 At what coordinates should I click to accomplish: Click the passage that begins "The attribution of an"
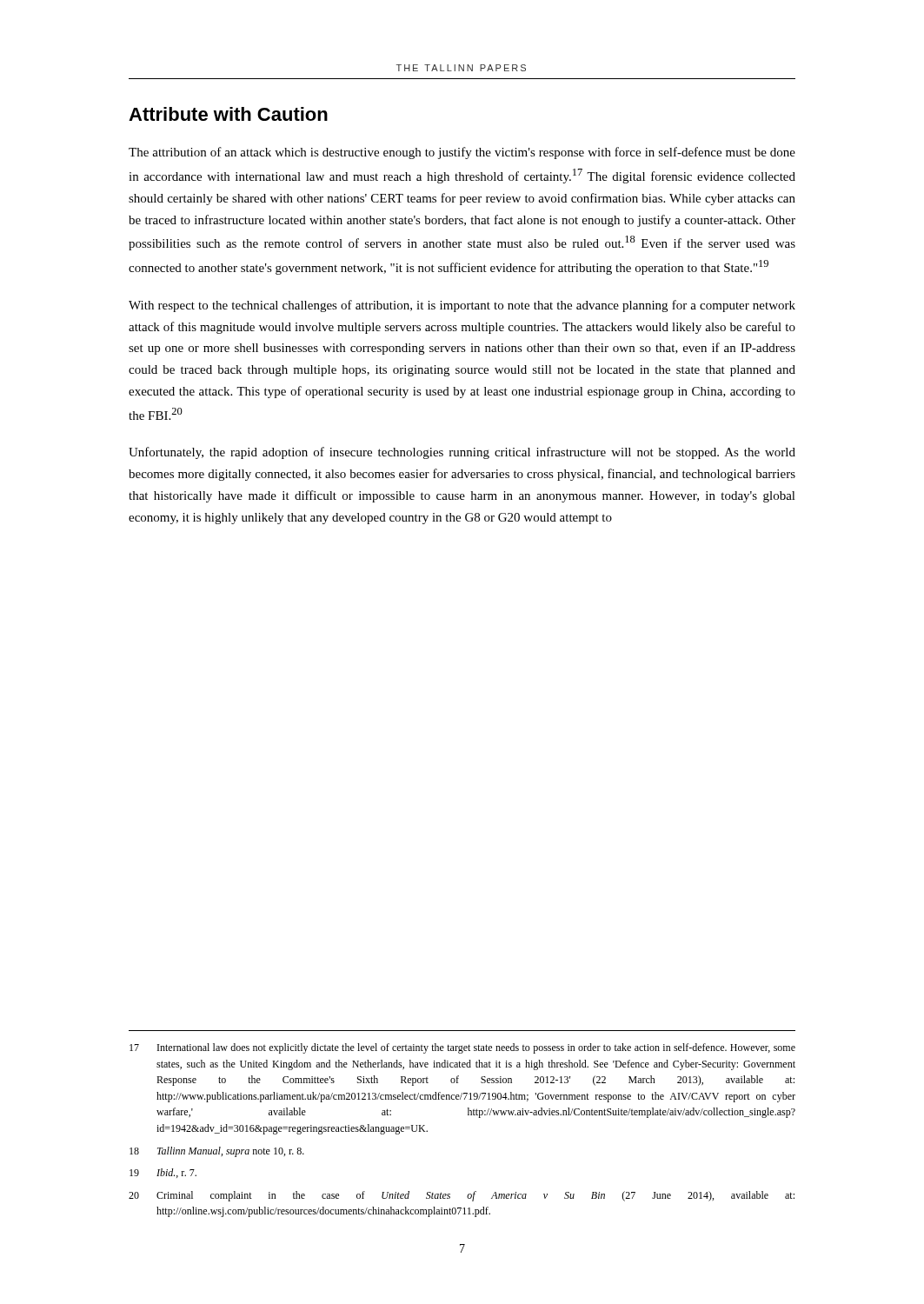click(462, 210)
